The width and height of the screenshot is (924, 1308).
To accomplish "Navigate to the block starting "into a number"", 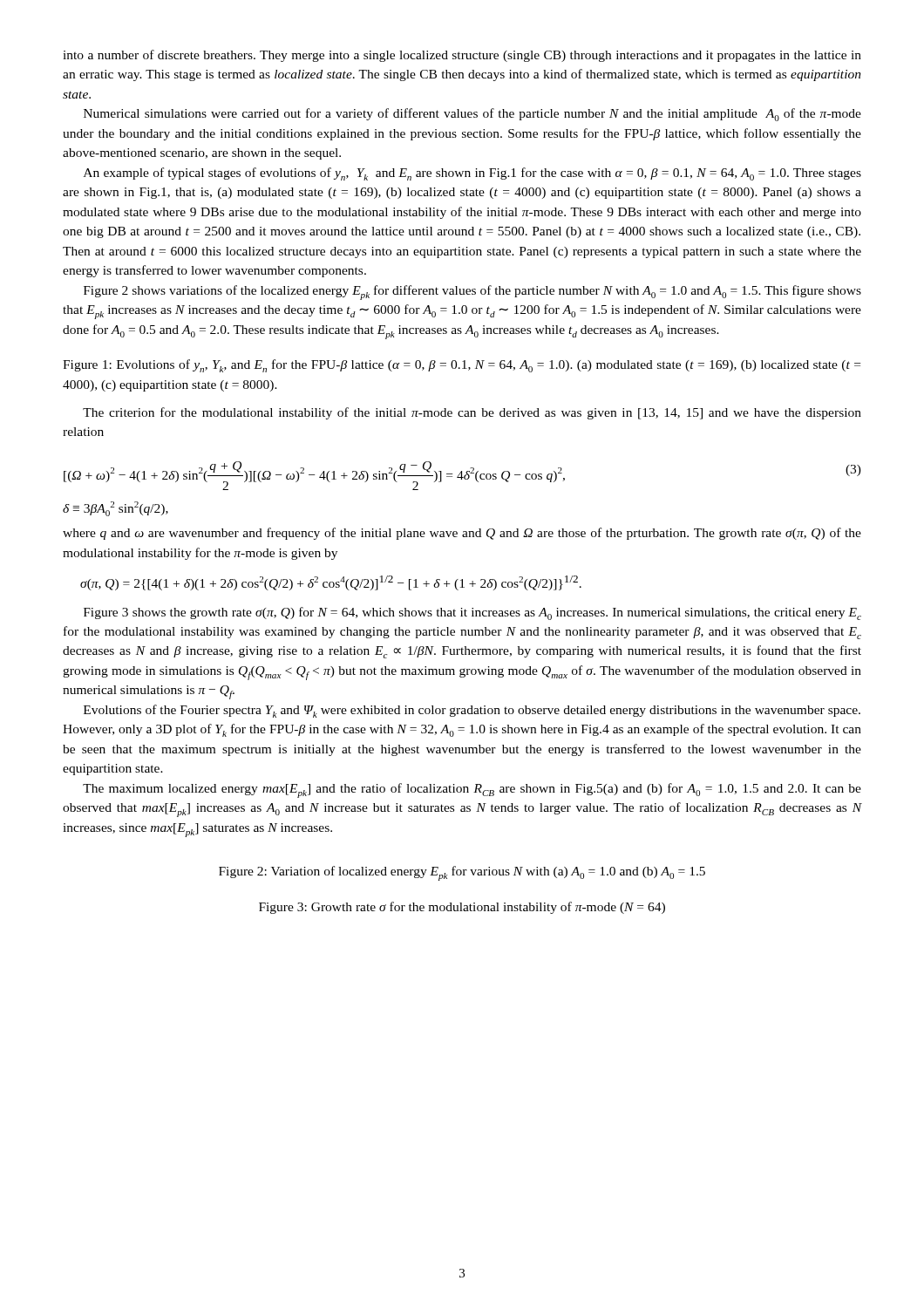I will click(462, 192).
